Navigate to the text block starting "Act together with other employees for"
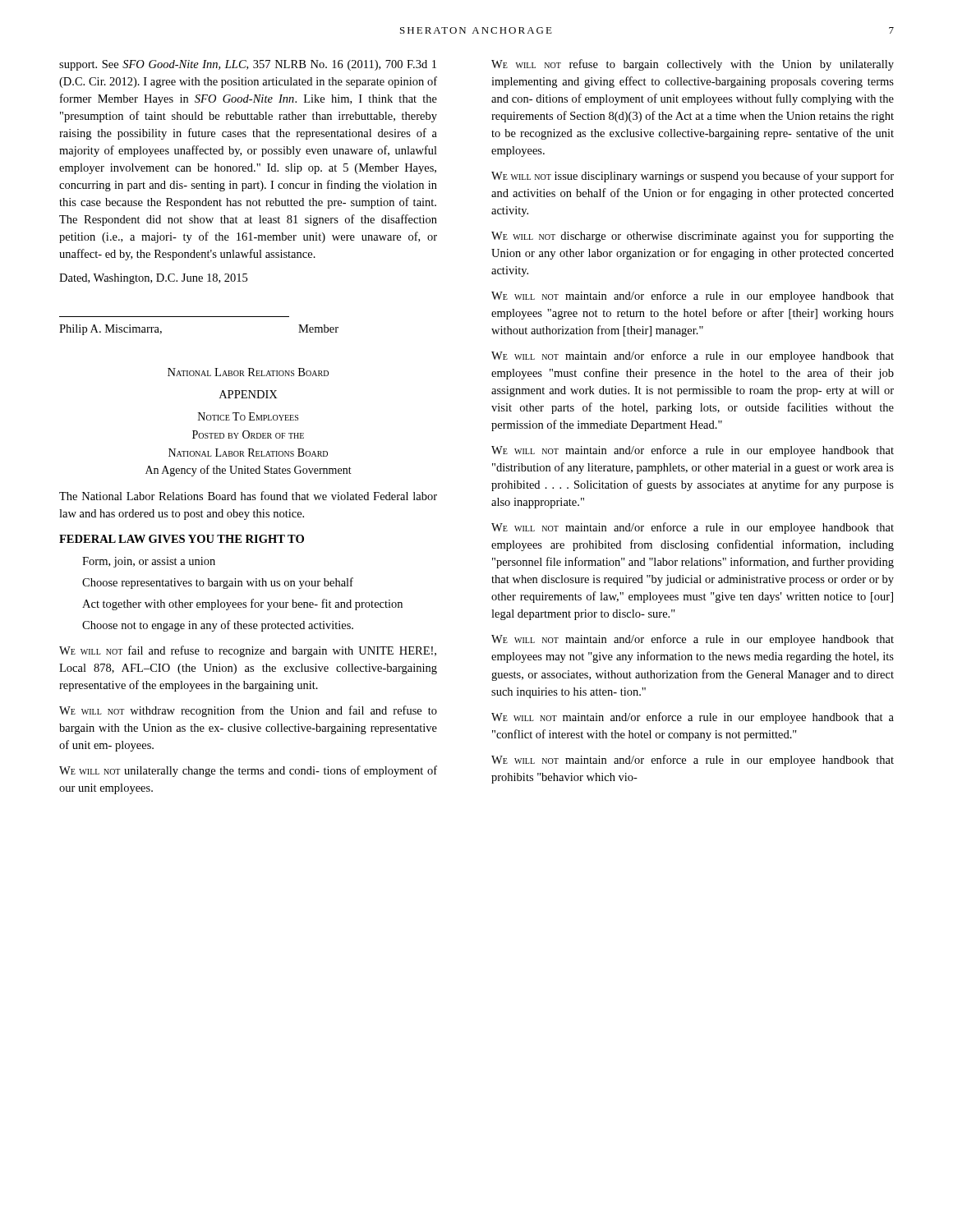 click(243, 604)
